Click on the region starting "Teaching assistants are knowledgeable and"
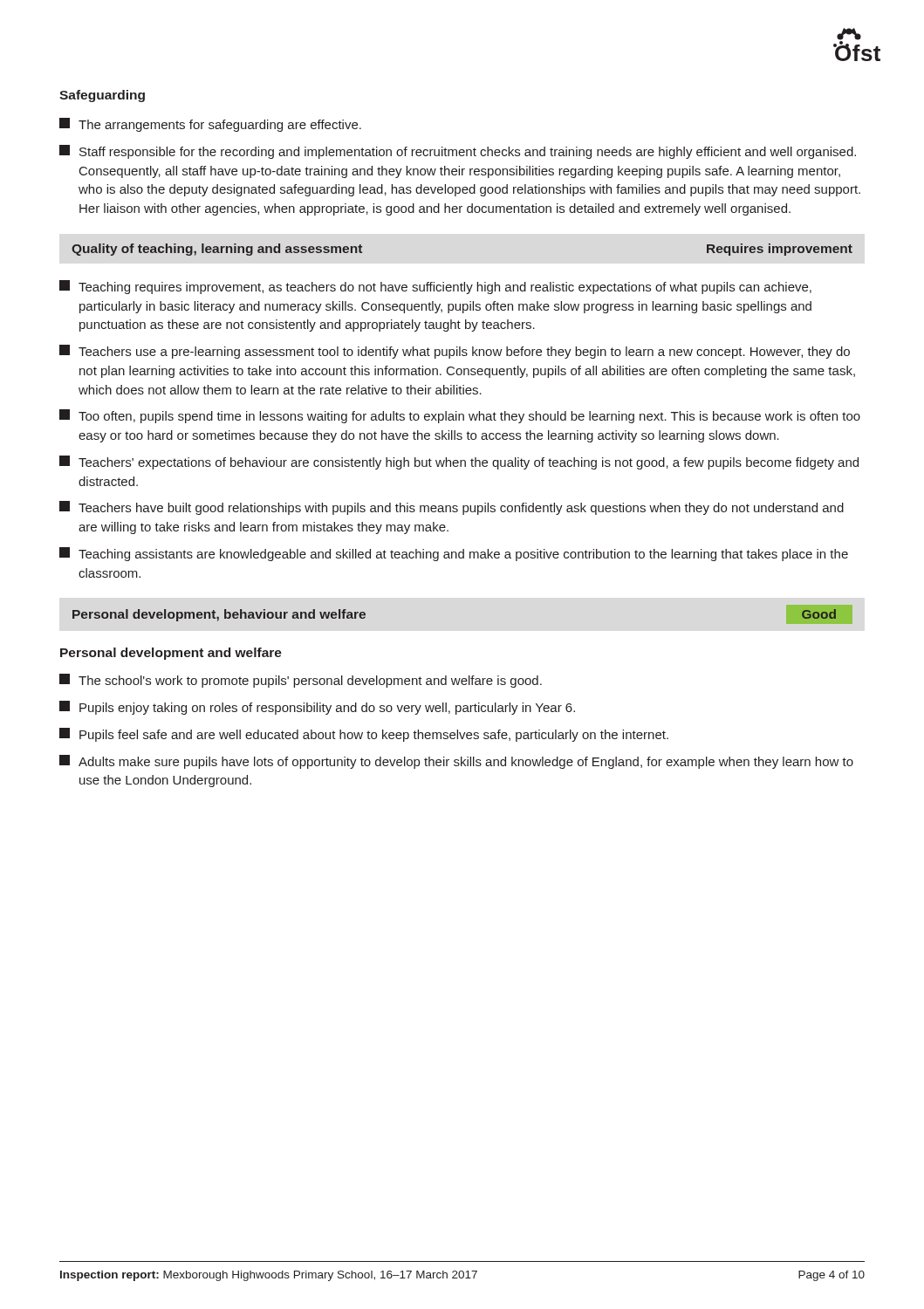 pos(462,563)
